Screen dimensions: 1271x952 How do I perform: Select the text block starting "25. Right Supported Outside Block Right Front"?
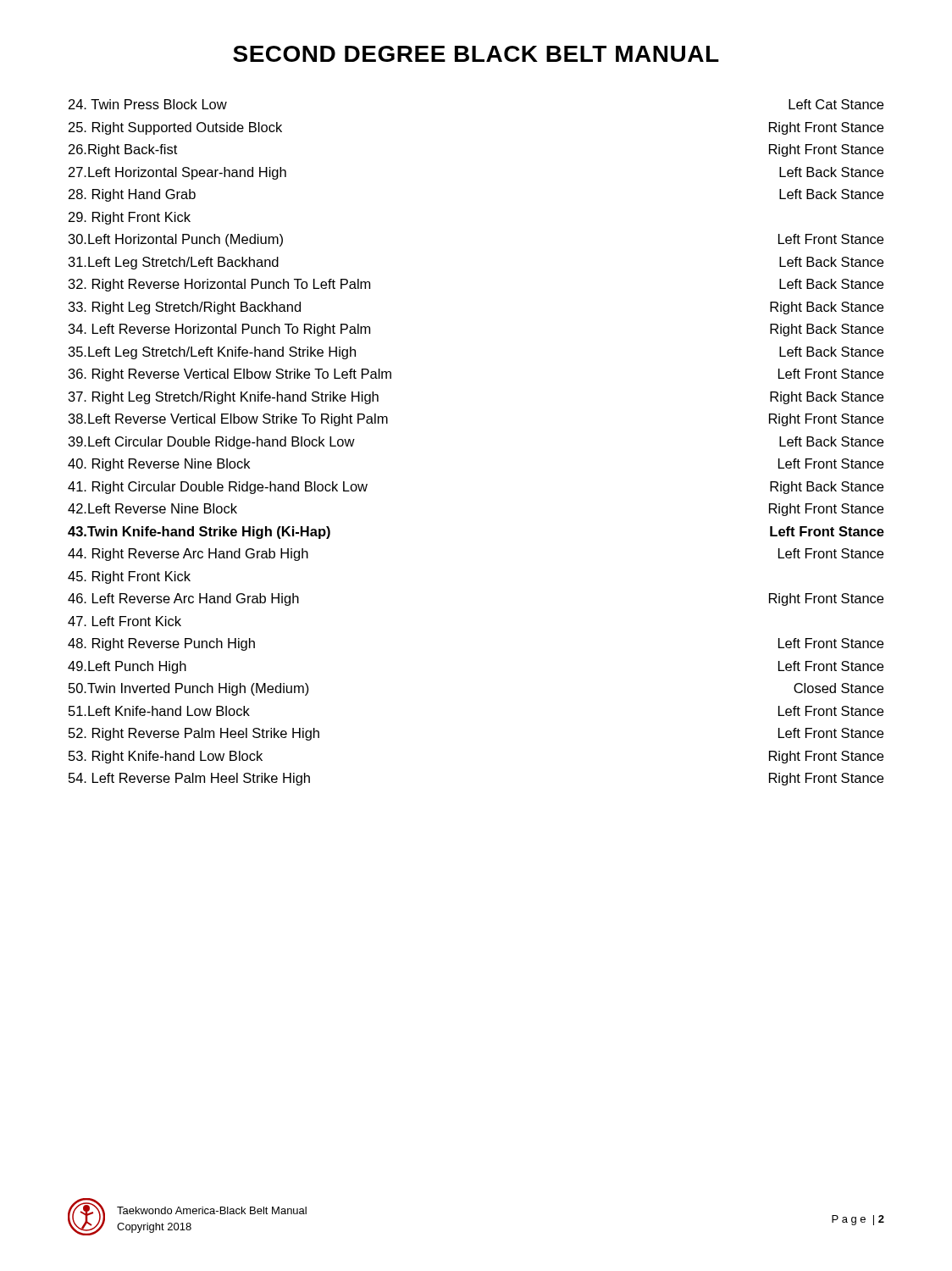pyautogui.click(x=174, y=128)
